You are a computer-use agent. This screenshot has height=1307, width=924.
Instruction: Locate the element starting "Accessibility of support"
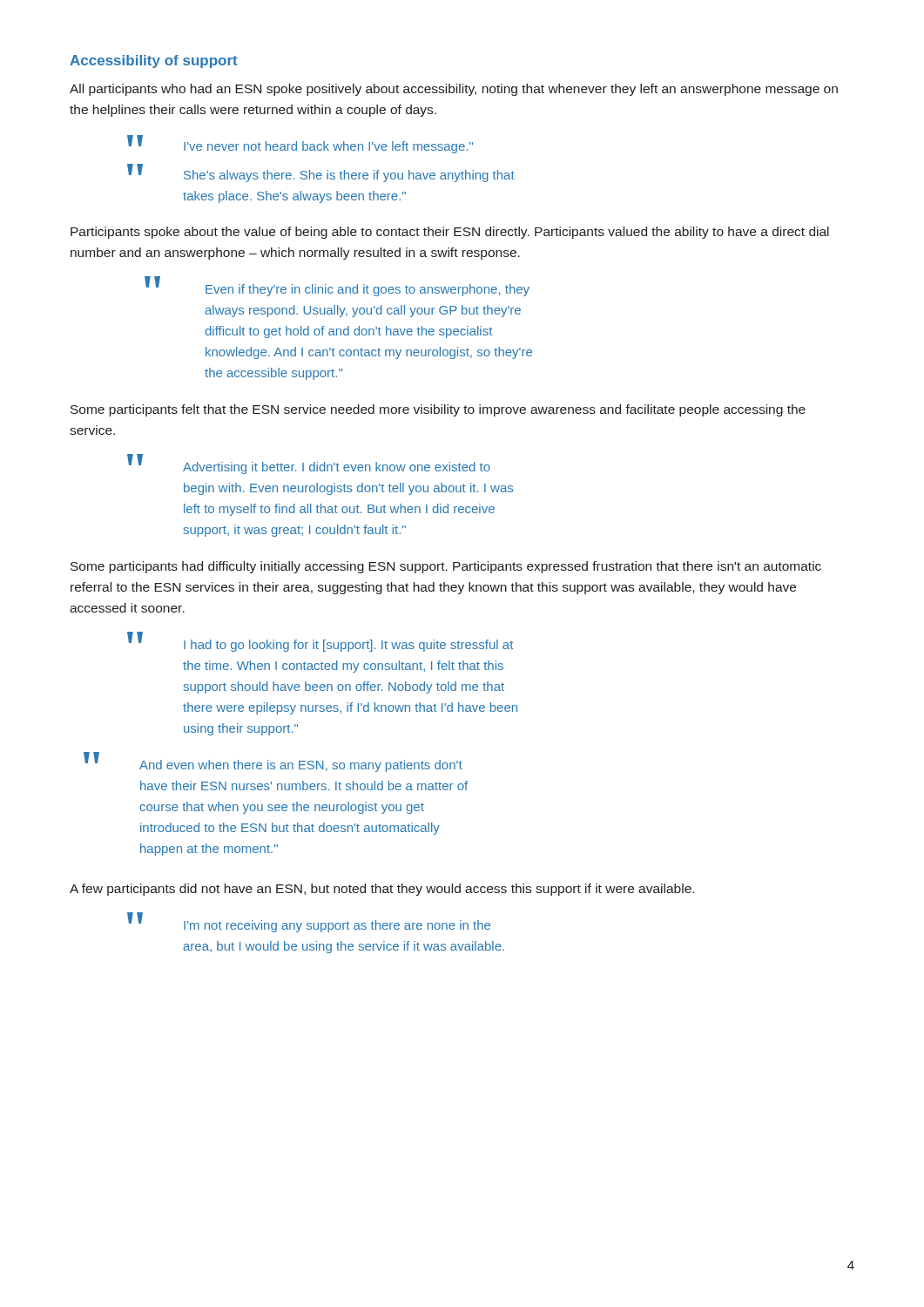click(x=154, y=61)
